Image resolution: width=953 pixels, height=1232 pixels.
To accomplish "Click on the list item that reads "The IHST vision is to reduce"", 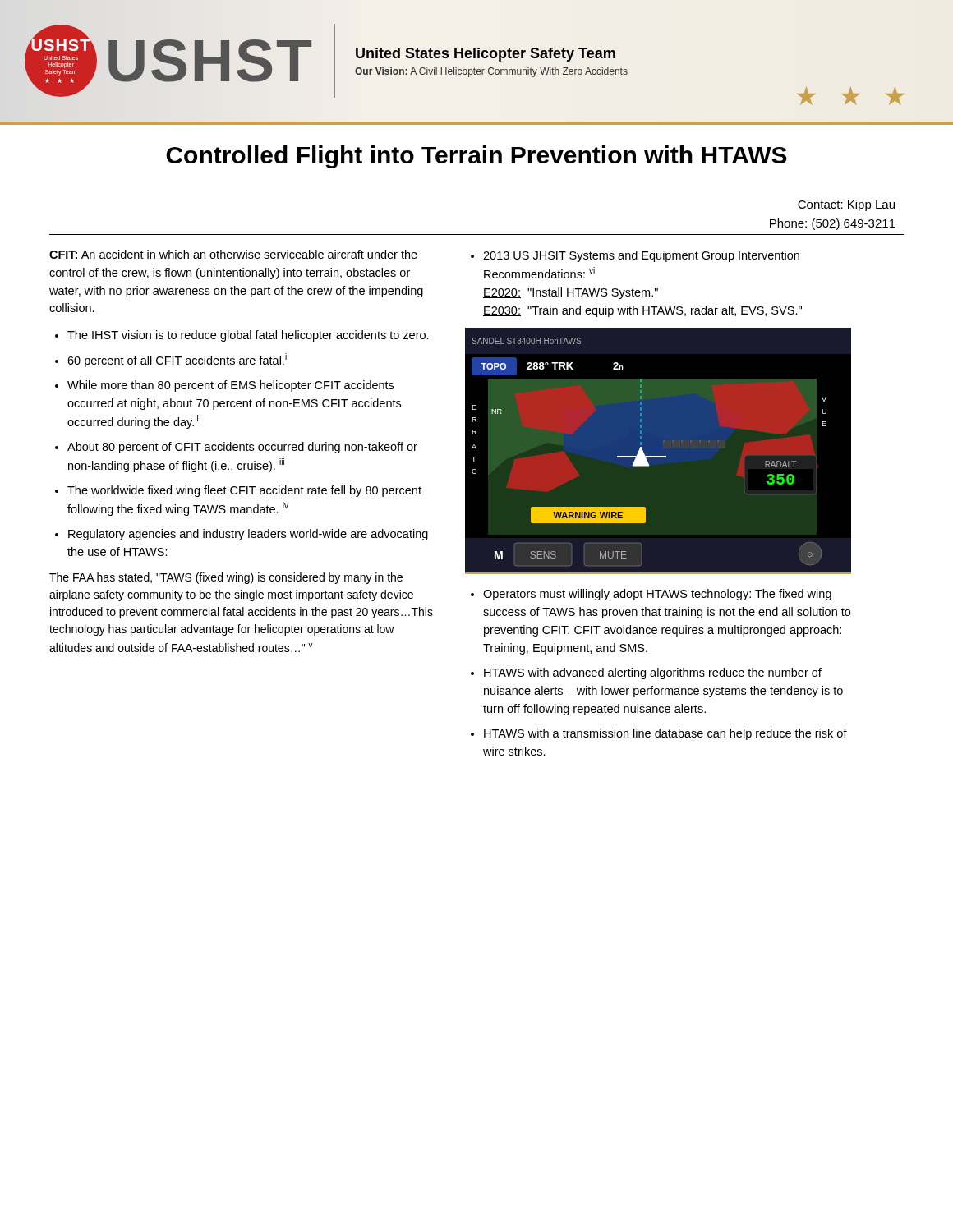I will tap(248, 335).
